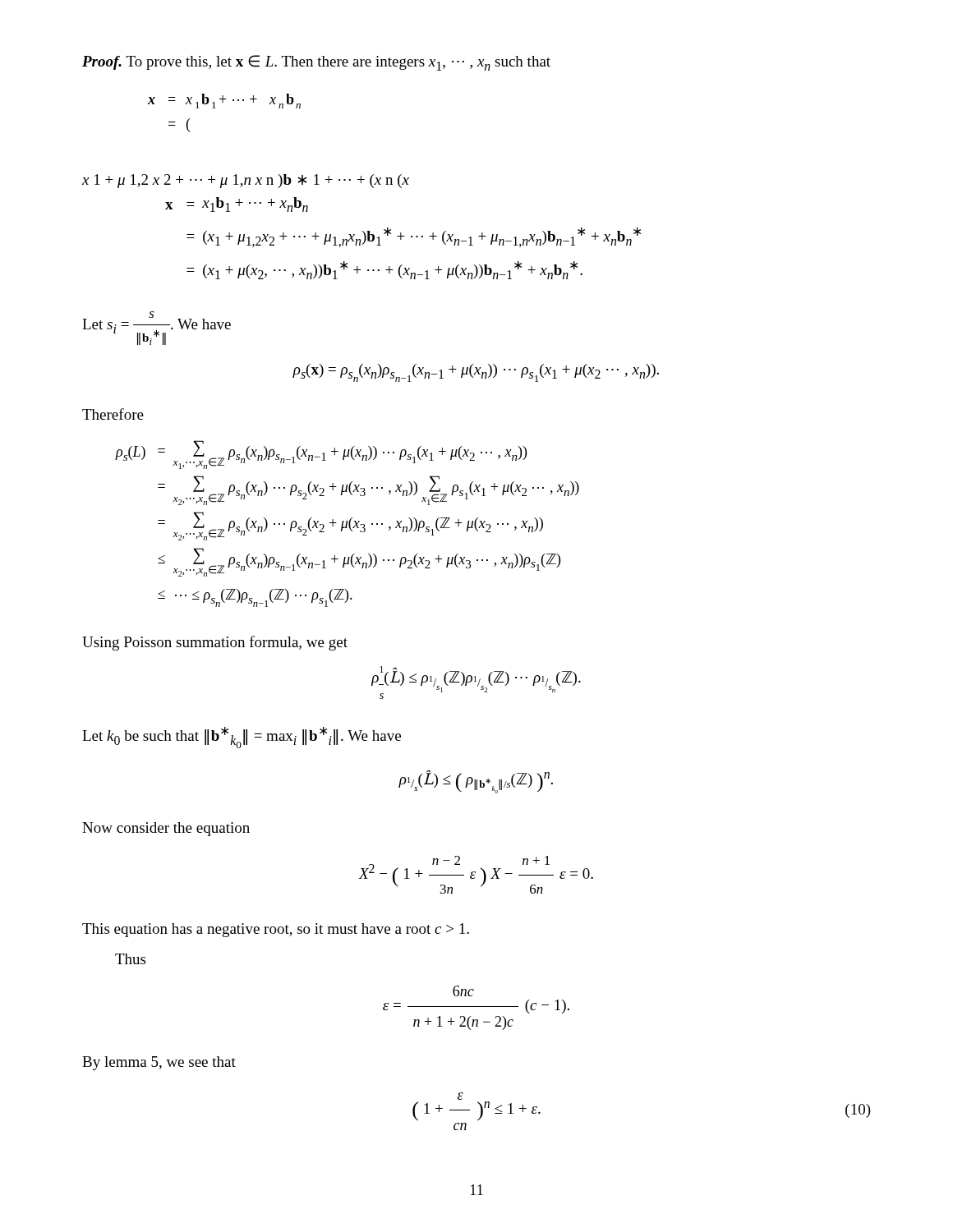Where is the formula that starts "( 1 +"?
Image resolution: width=953 pixels, height=1232 pixels.
(476, 1110)
